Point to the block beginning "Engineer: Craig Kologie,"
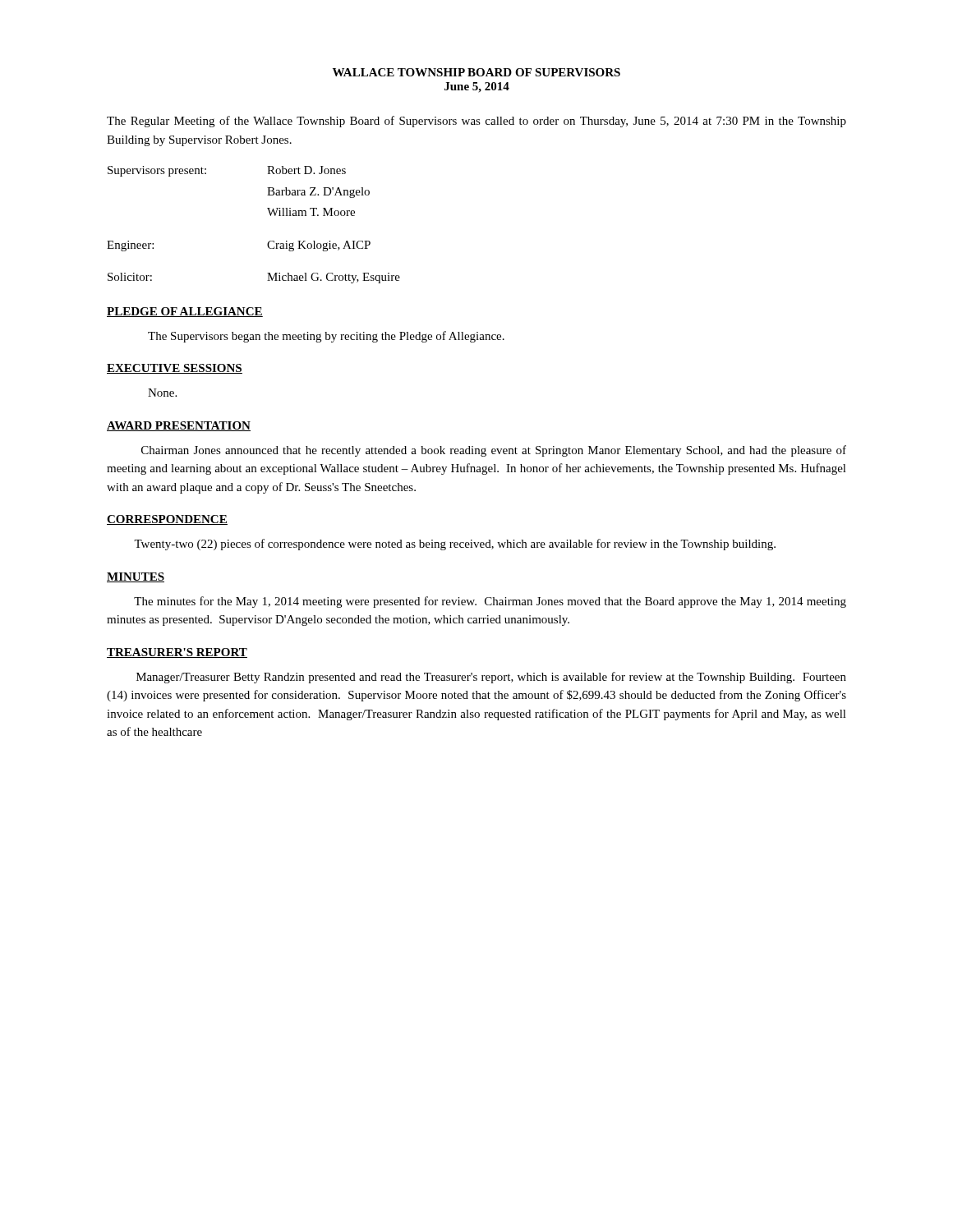The image size is (953, 1232). (131, 246)
